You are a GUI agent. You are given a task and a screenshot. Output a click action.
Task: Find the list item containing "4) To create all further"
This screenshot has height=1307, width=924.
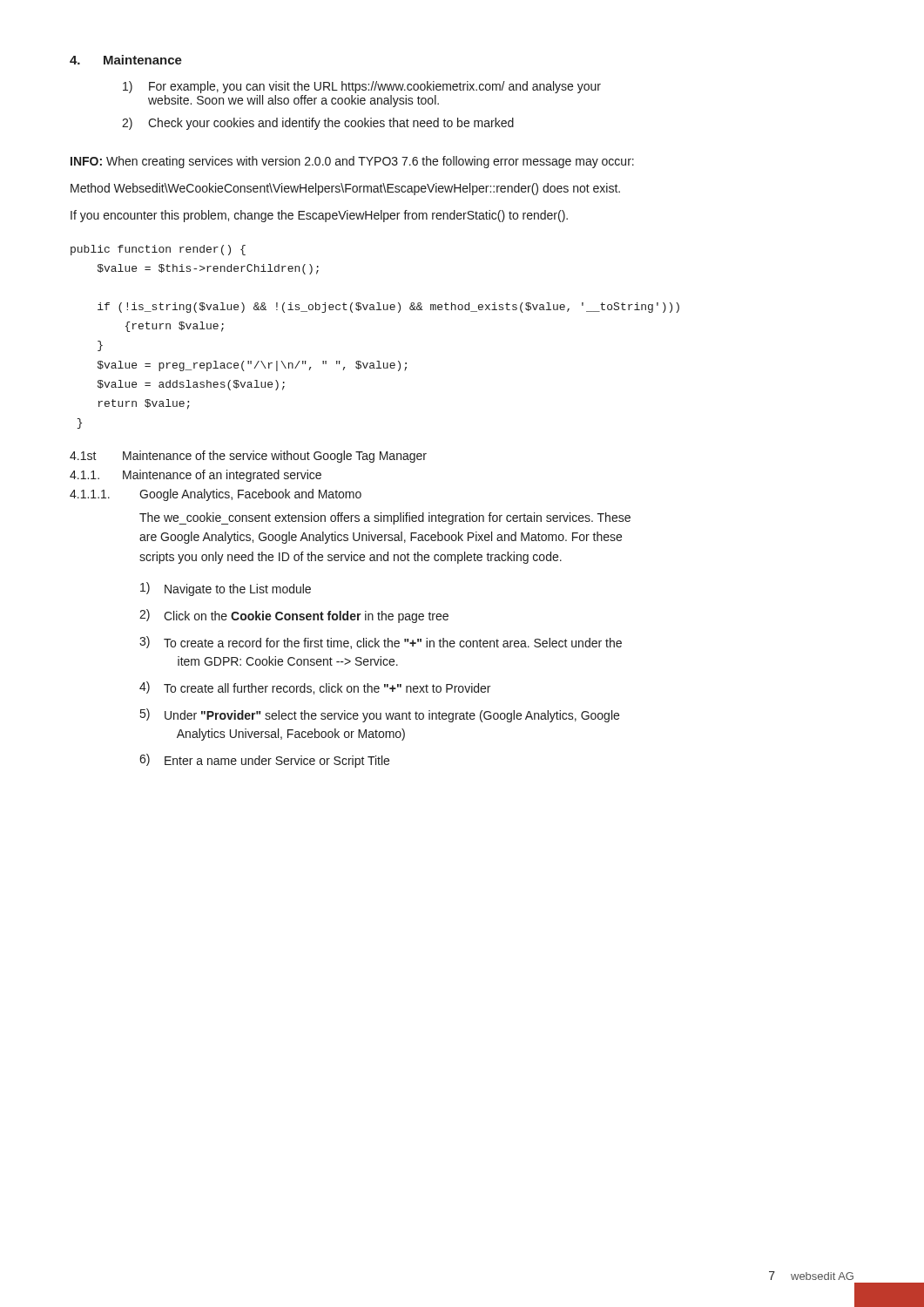click(497, 689)
